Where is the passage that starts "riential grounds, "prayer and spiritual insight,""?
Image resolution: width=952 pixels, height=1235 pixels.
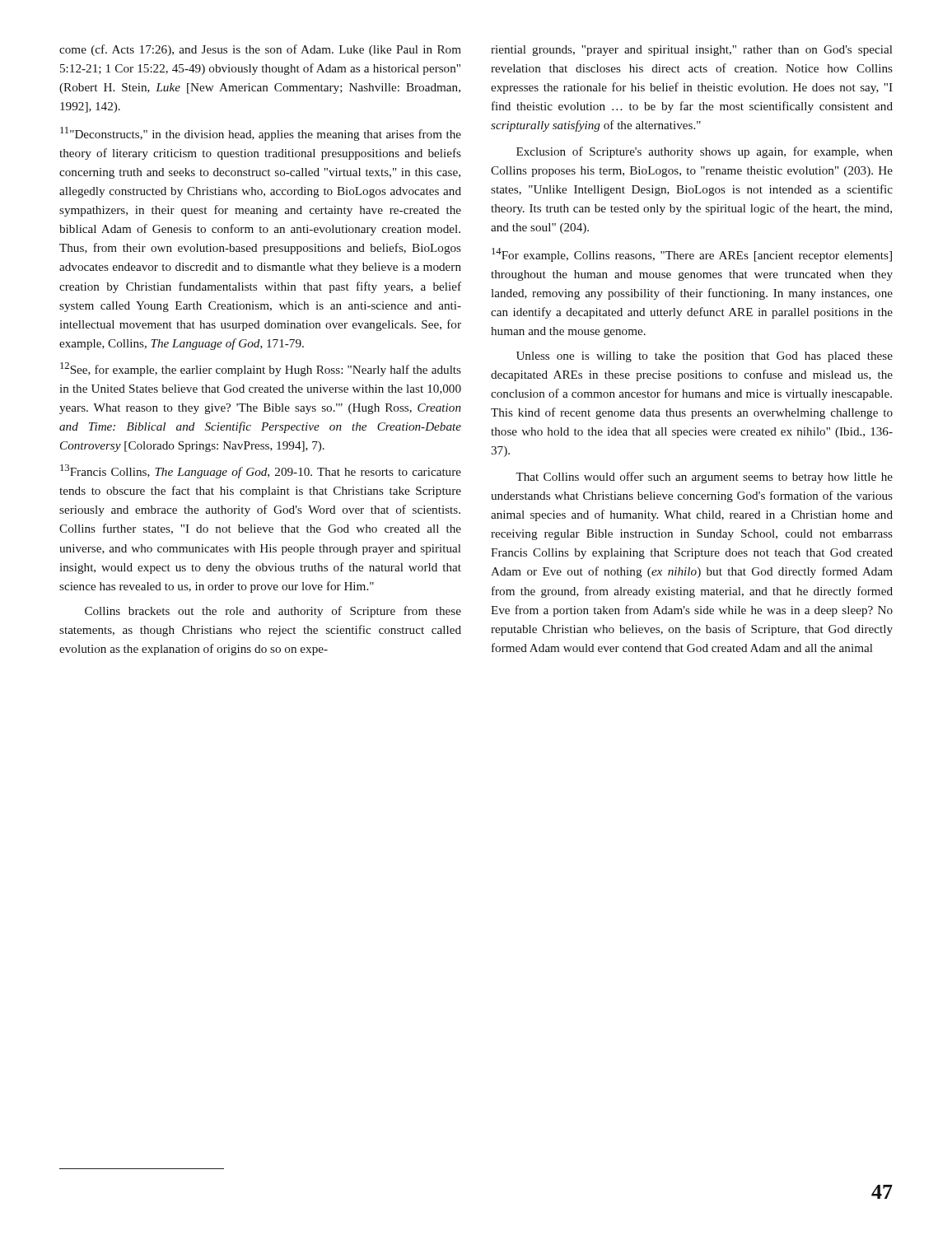pos(692,348)
